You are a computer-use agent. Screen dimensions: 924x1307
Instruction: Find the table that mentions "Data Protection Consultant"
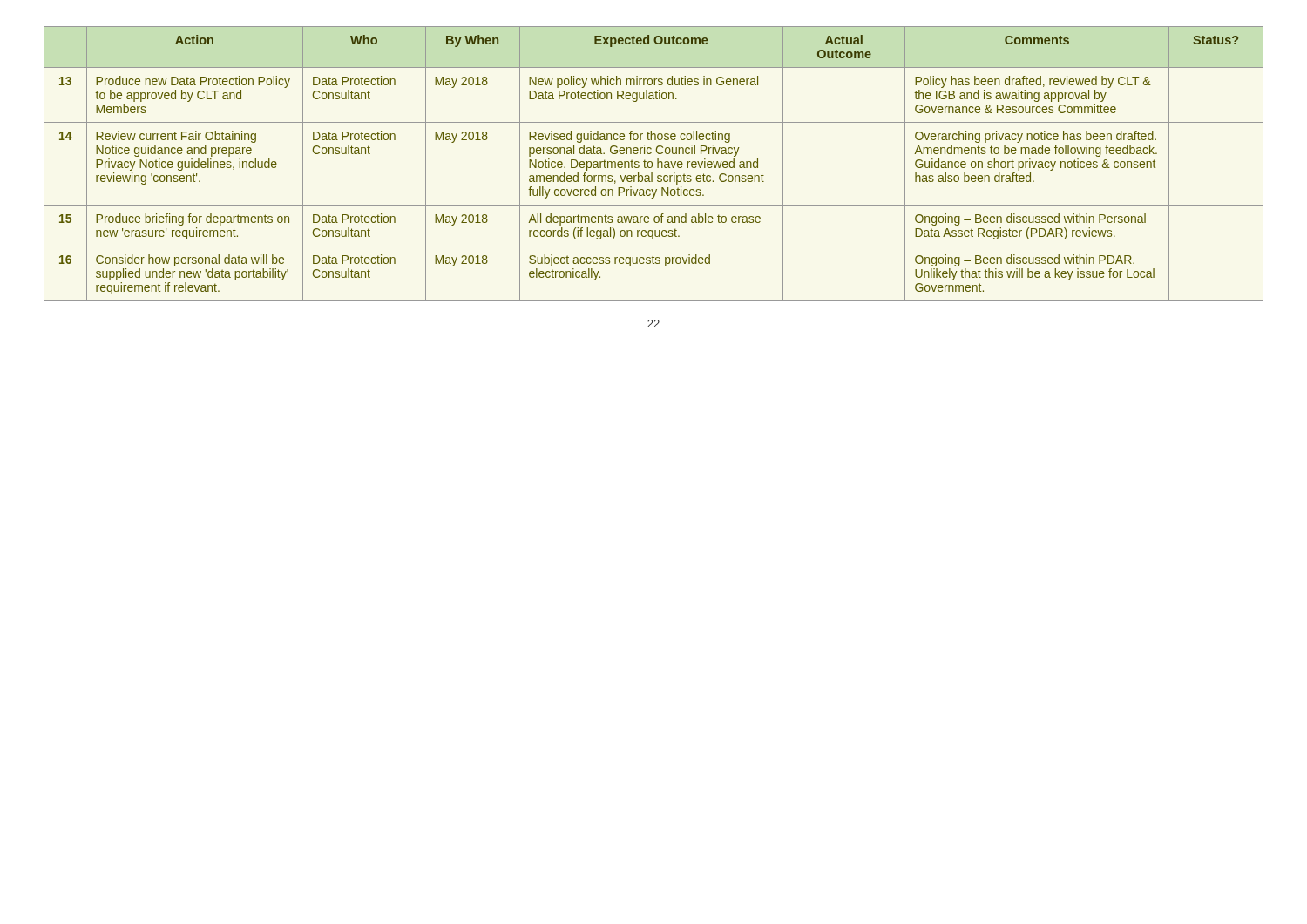tap(654, 164)
